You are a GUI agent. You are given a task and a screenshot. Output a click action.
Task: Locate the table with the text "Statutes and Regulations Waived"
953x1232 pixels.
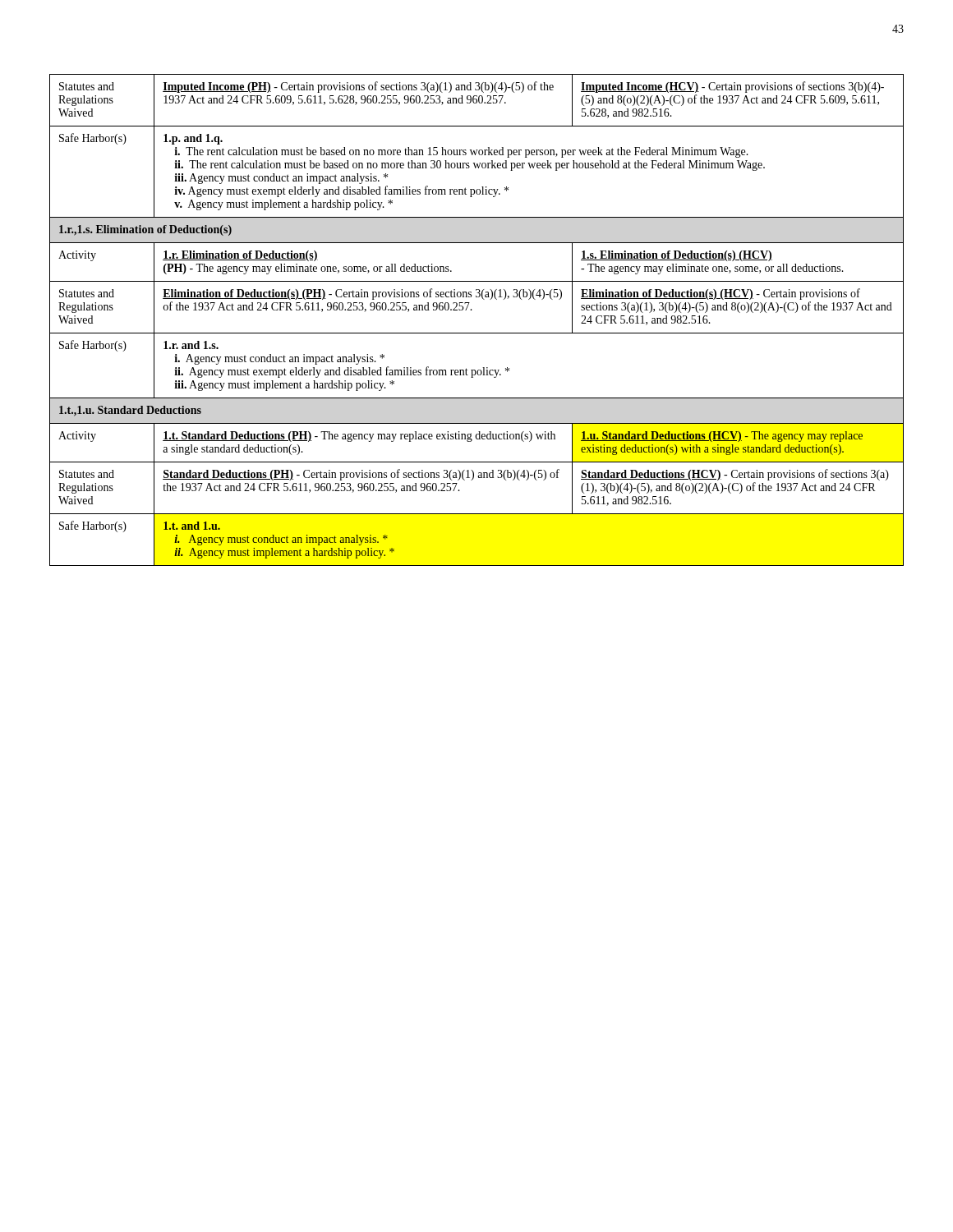coord(476,320)
